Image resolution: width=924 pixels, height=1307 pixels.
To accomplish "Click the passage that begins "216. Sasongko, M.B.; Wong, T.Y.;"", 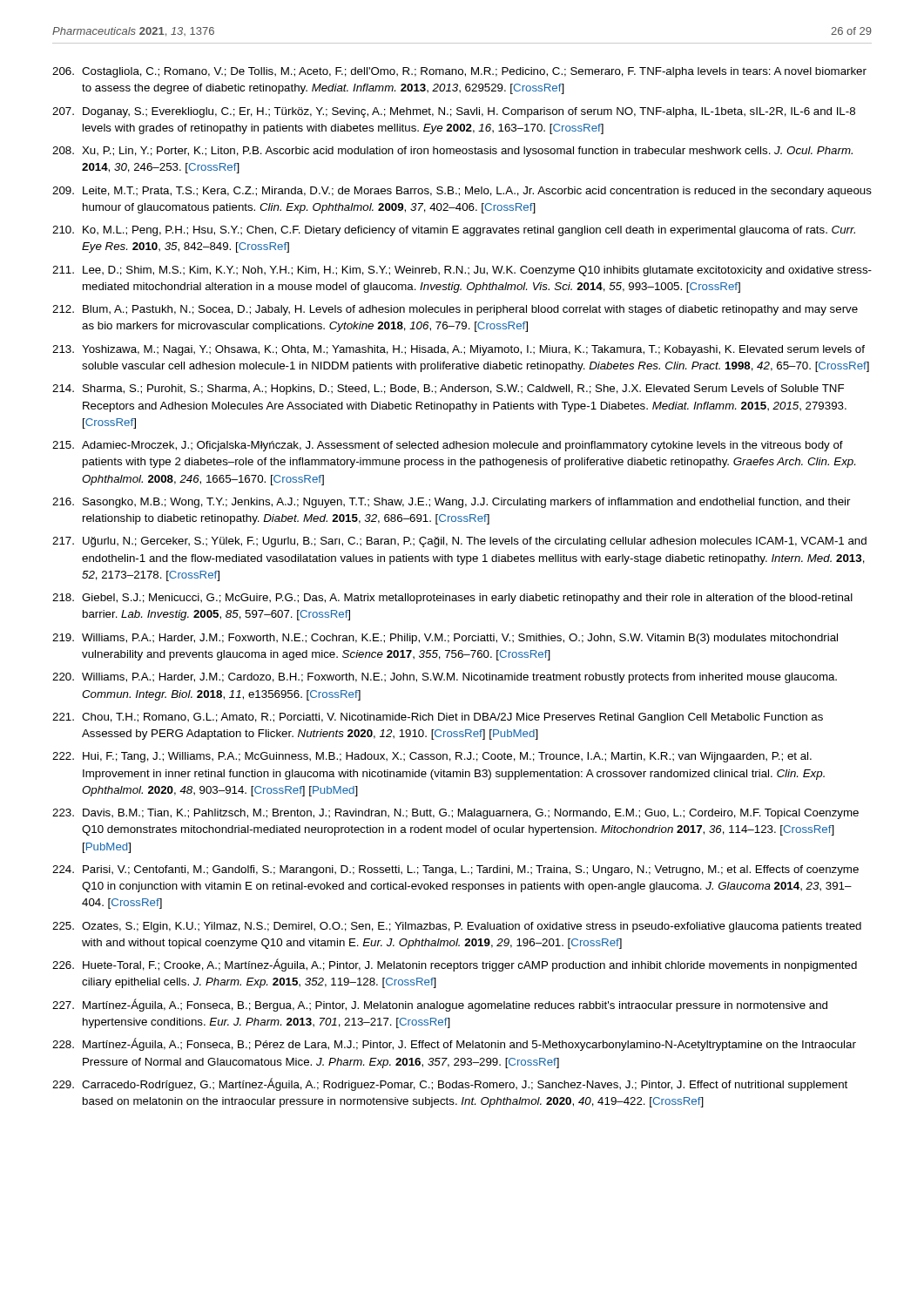I will (462, 510).
